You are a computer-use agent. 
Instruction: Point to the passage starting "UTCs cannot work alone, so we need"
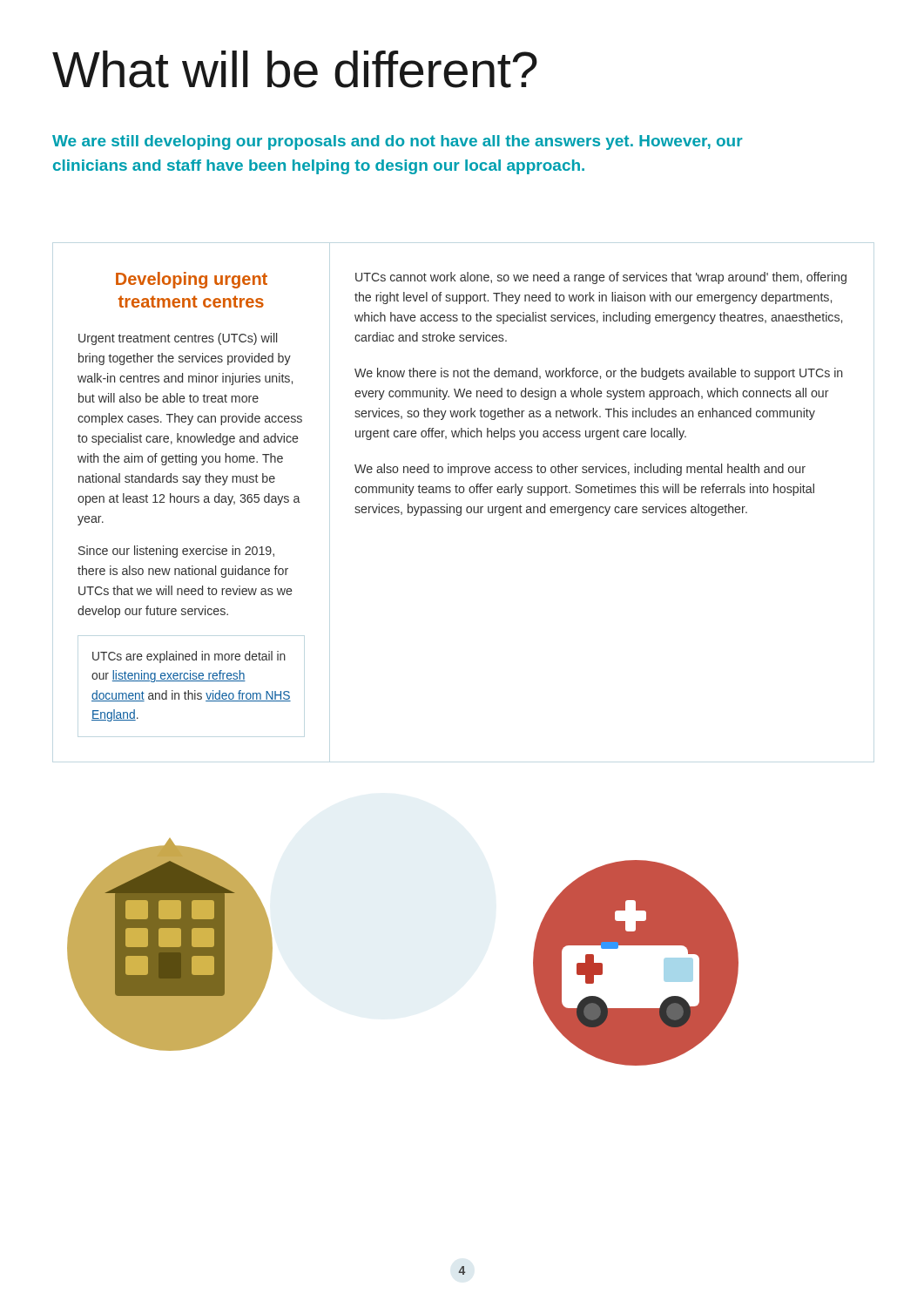coord(601,307)
